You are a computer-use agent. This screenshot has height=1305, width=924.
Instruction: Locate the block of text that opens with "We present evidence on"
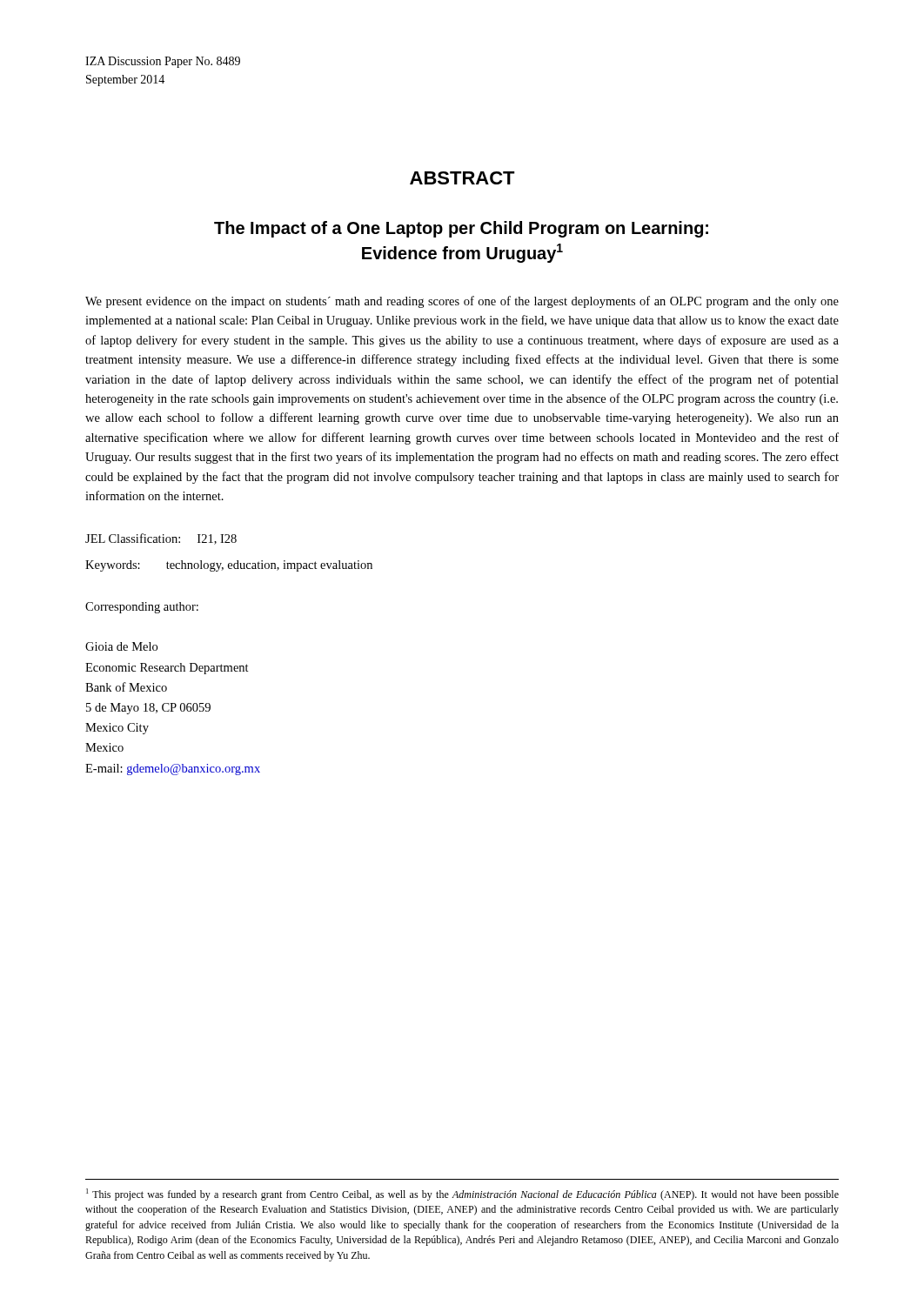pyautogui.click(x=462, y=398)
